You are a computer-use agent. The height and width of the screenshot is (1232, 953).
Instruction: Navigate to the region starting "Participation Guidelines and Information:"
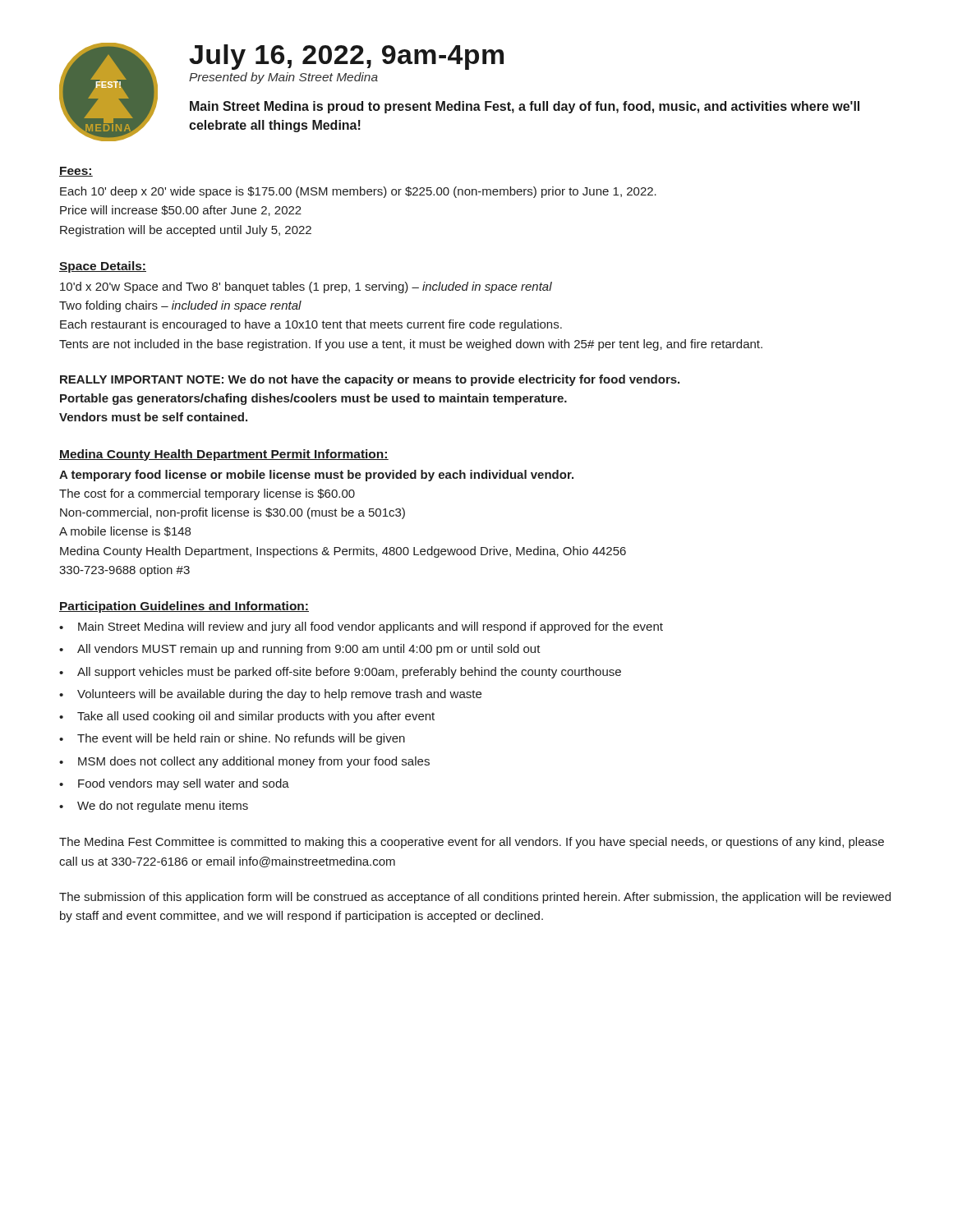(x=184, y=606)
